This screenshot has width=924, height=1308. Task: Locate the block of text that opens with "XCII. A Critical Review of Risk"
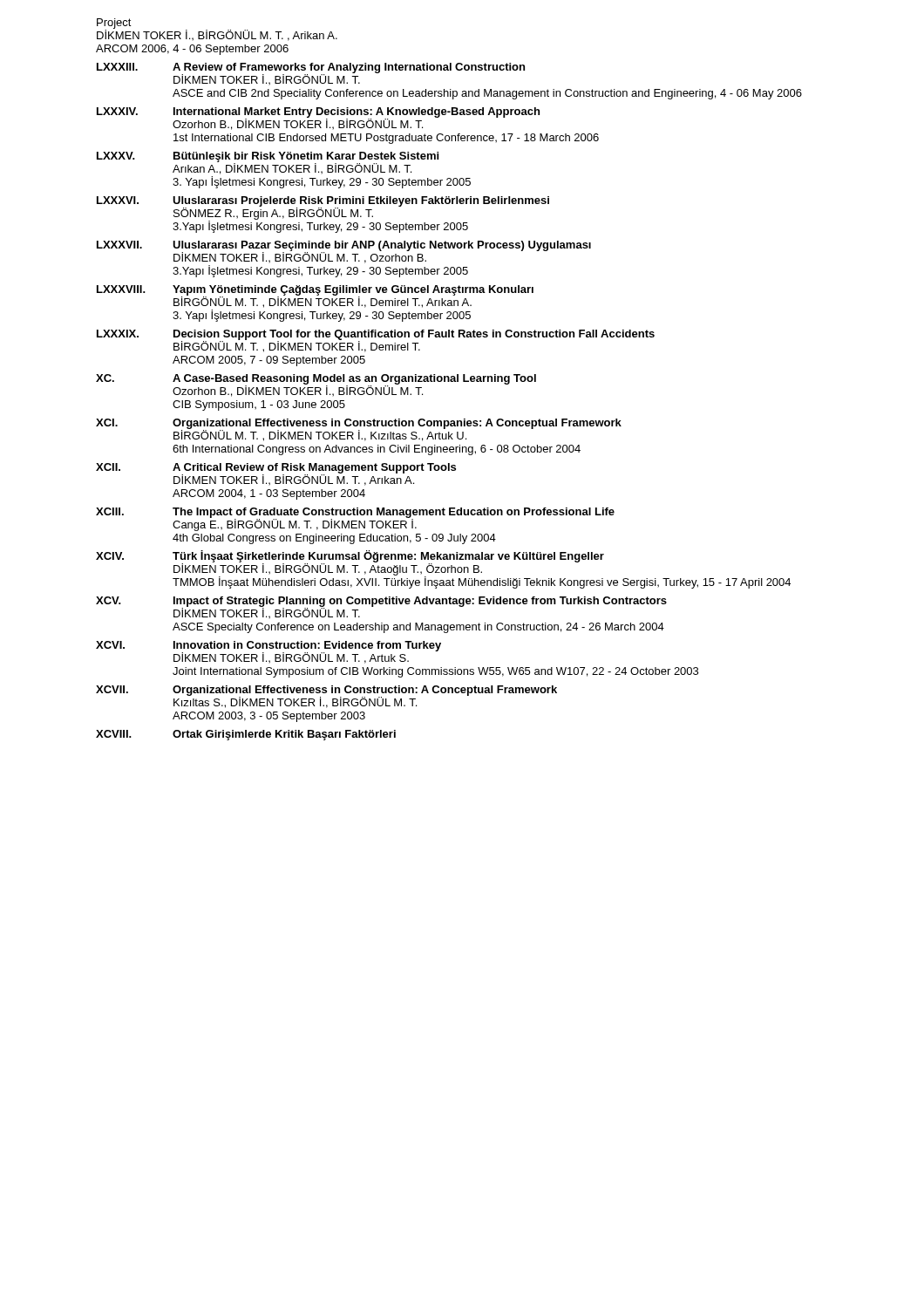coord(276,474)
